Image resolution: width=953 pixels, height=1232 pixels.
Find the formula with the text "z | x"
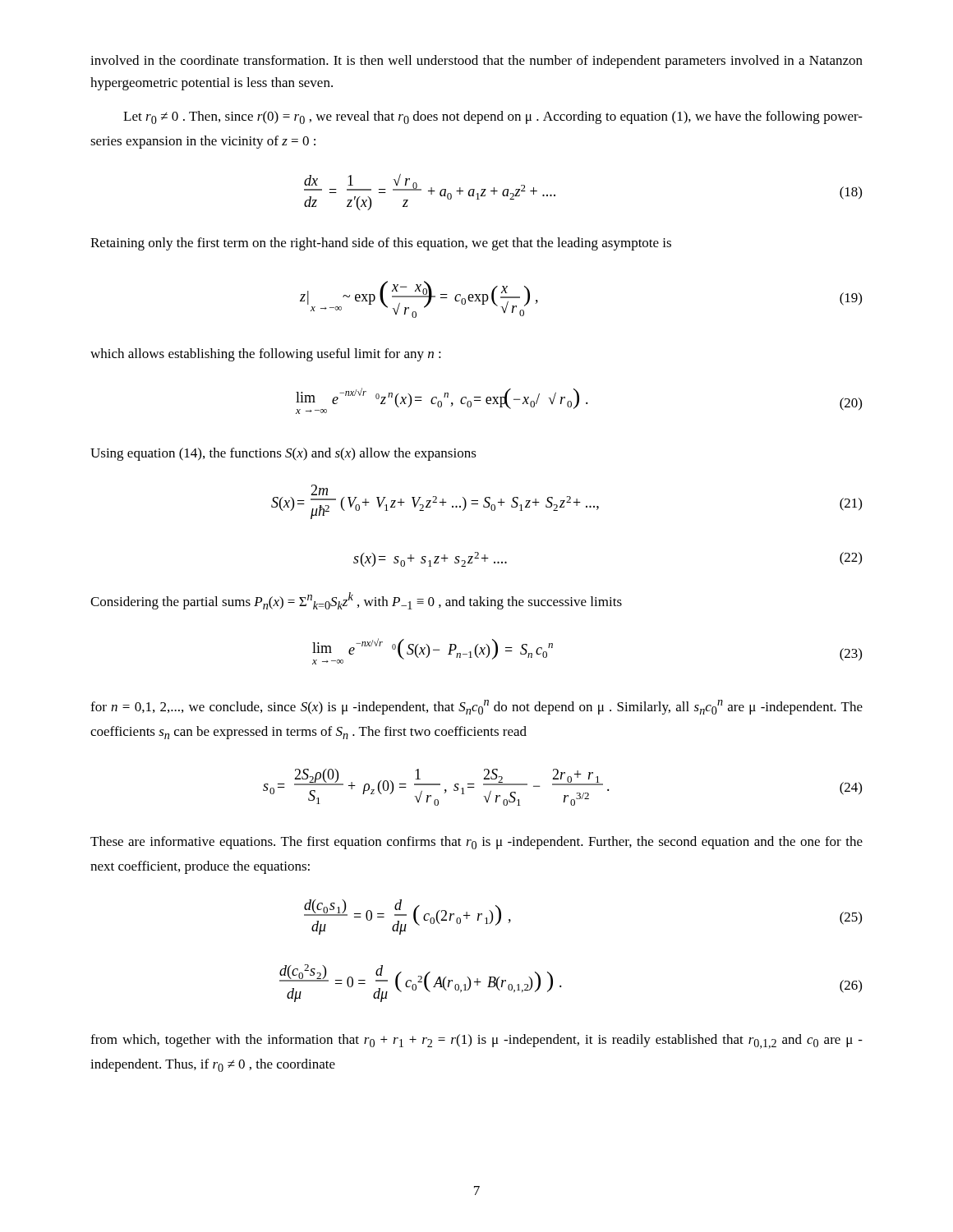476,298
